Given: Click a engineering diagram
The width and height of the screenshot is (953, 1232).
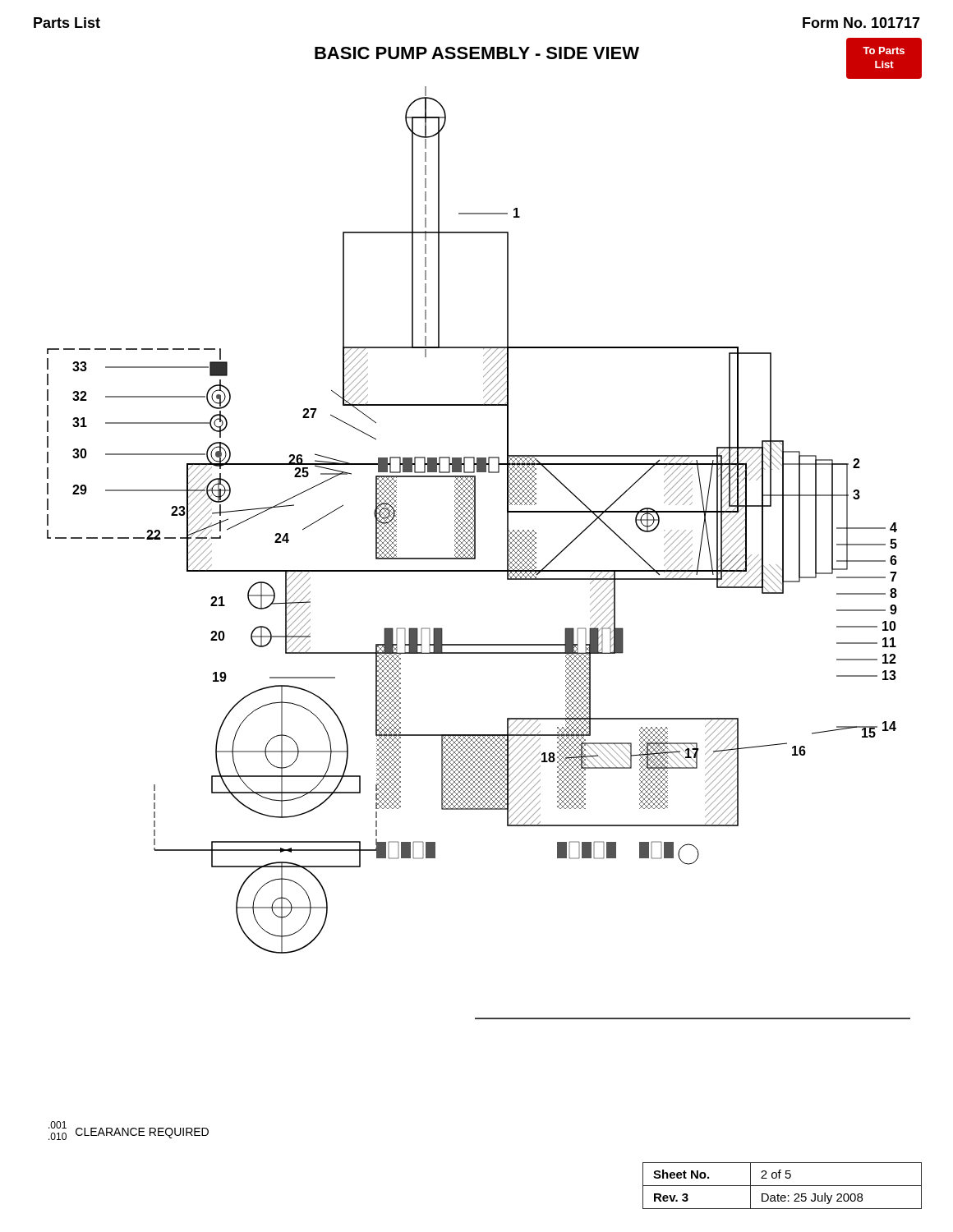Looking at the screenshot, I should (x=476, y=608).
